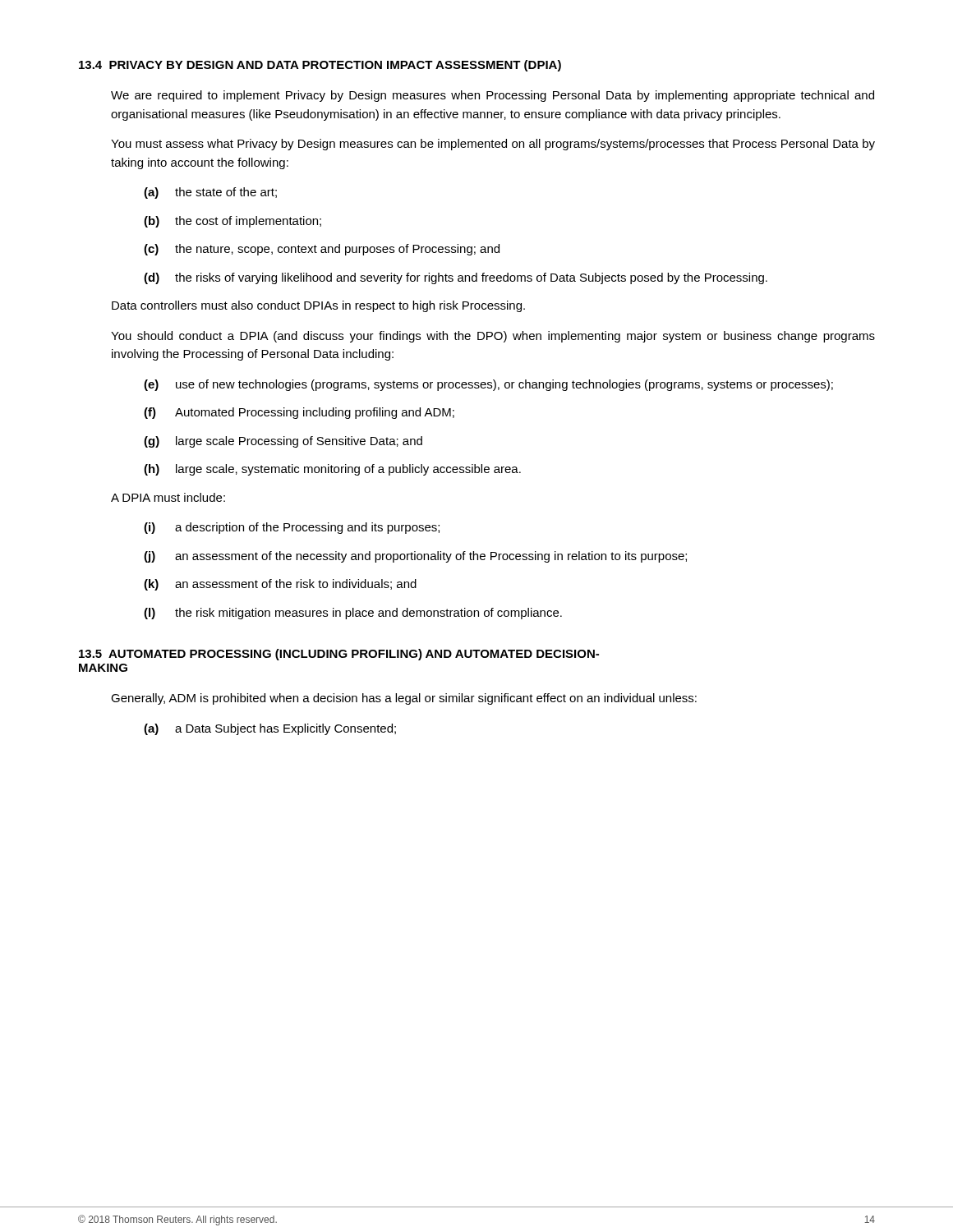Locate the text "(b) the cost of implementation;"

pyautogui.click(x=232, y=222)
